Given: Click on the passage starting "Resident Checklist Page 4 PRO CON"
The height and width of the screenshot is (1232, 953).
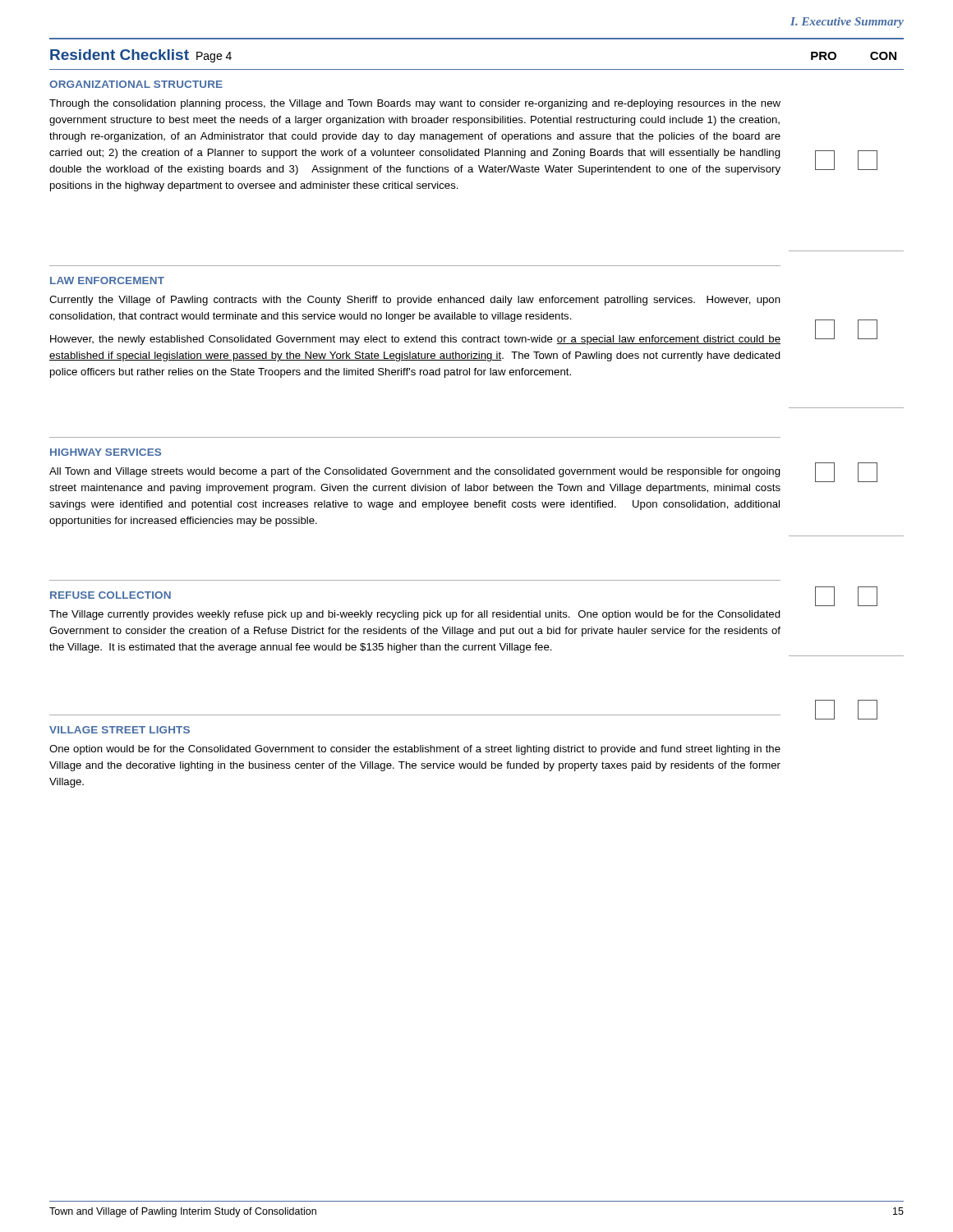Looking at the screenshot, I should [x=144, y=55].
